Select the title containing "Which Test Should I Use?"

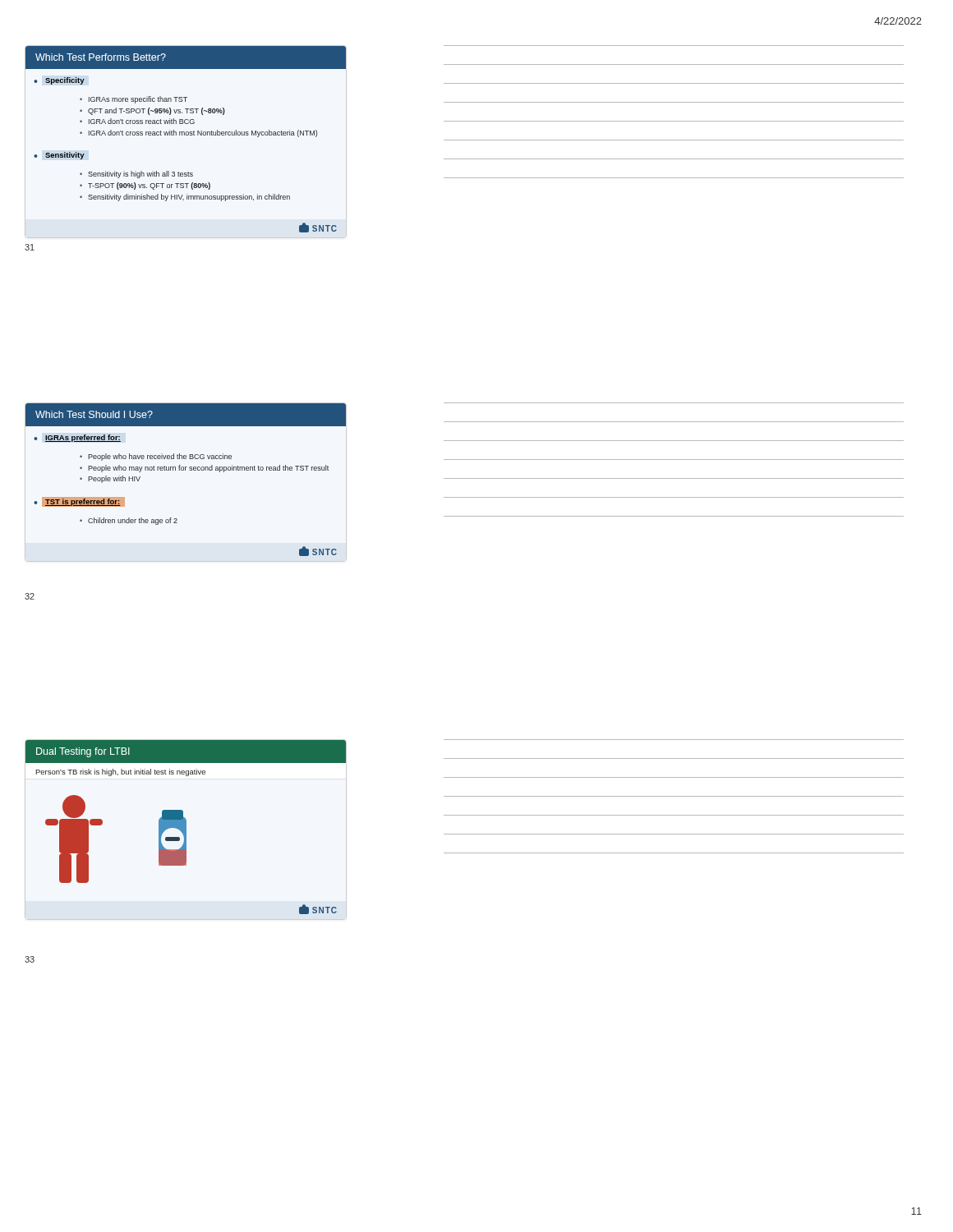(94, 415)
